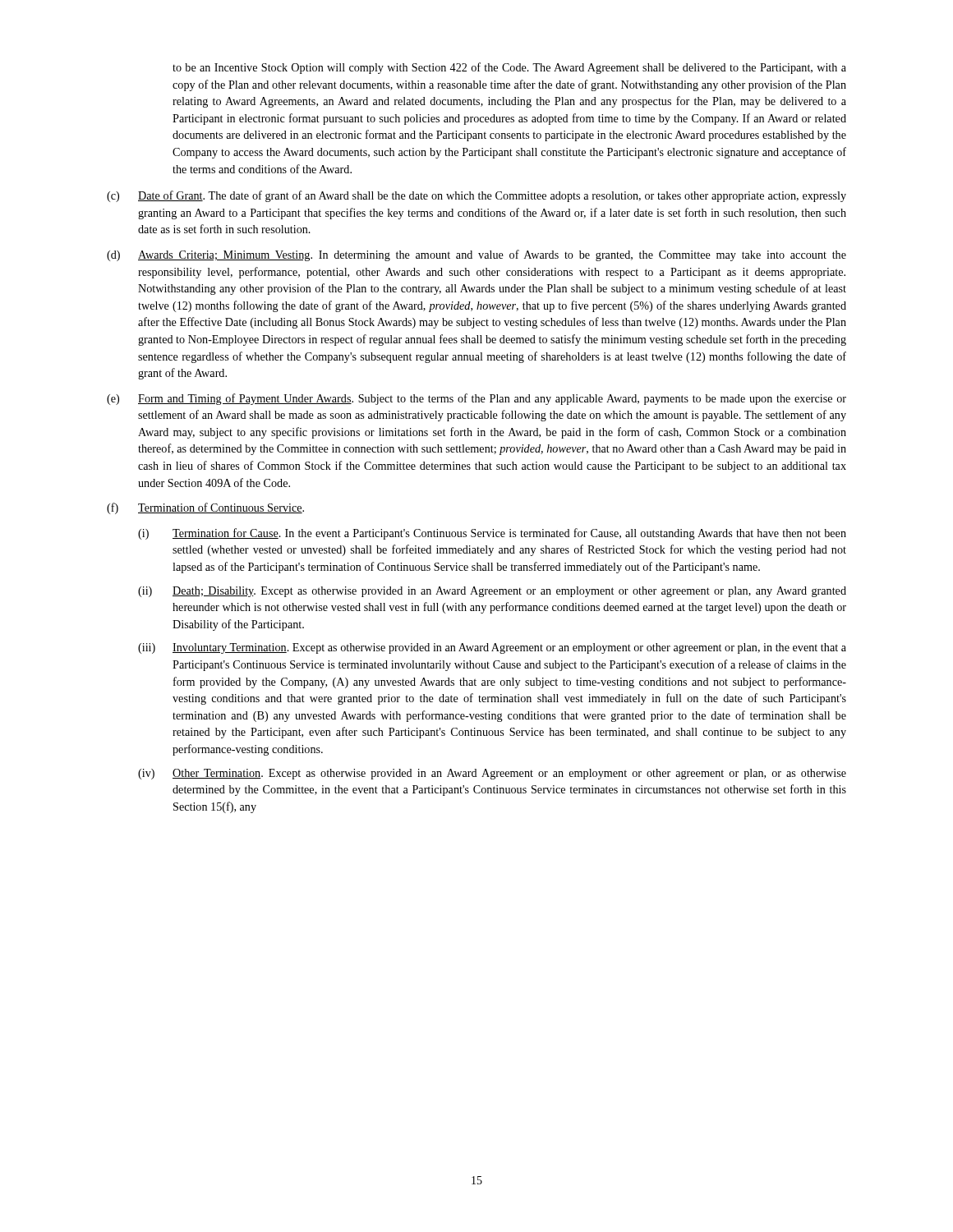Click the passage that begins "(i) Termination for Cause. In the"

(x=492, y=550)
